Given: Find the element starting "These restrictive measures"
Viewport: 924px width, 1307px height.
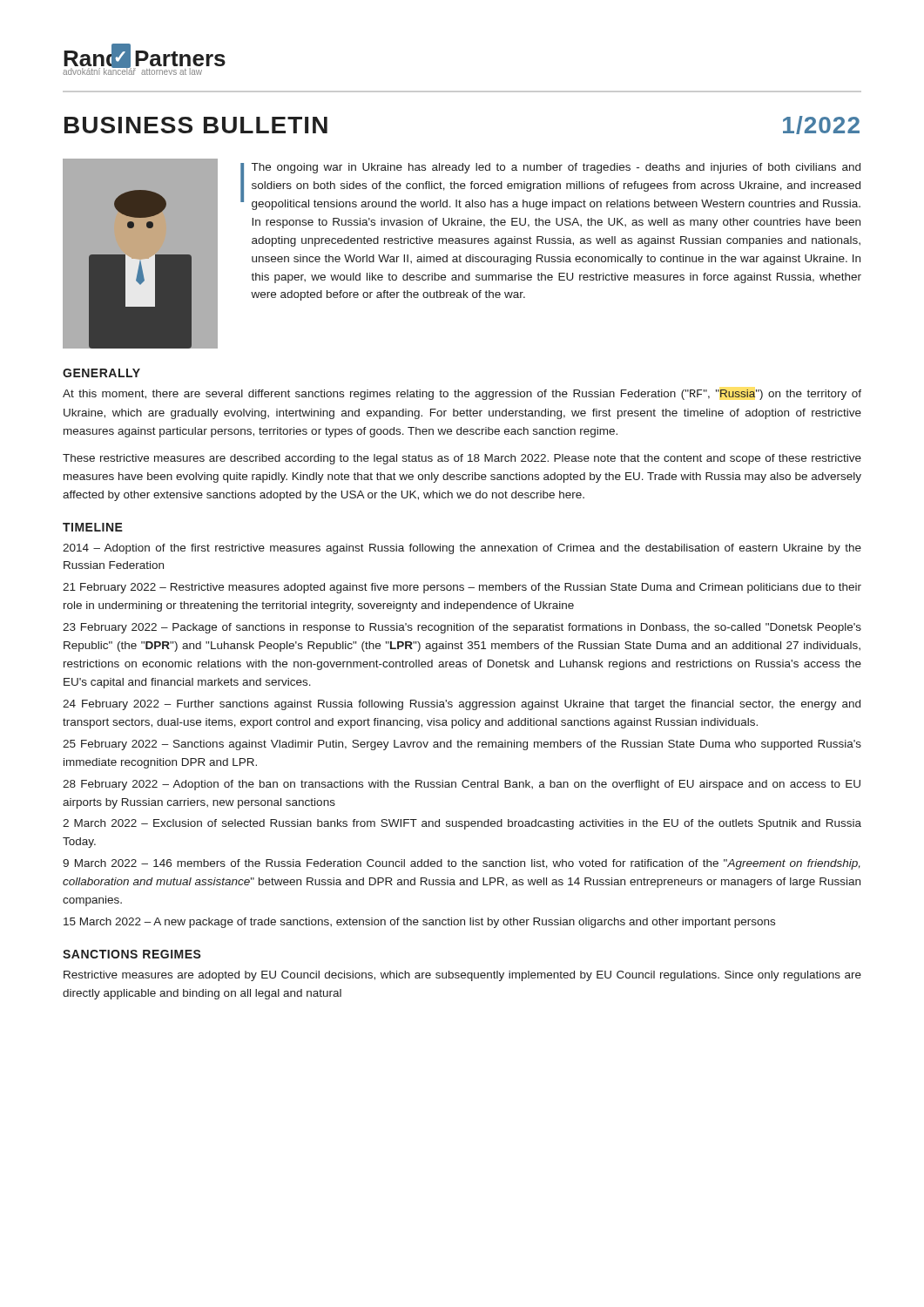Looking at the screenshot, I should point(462,476).
